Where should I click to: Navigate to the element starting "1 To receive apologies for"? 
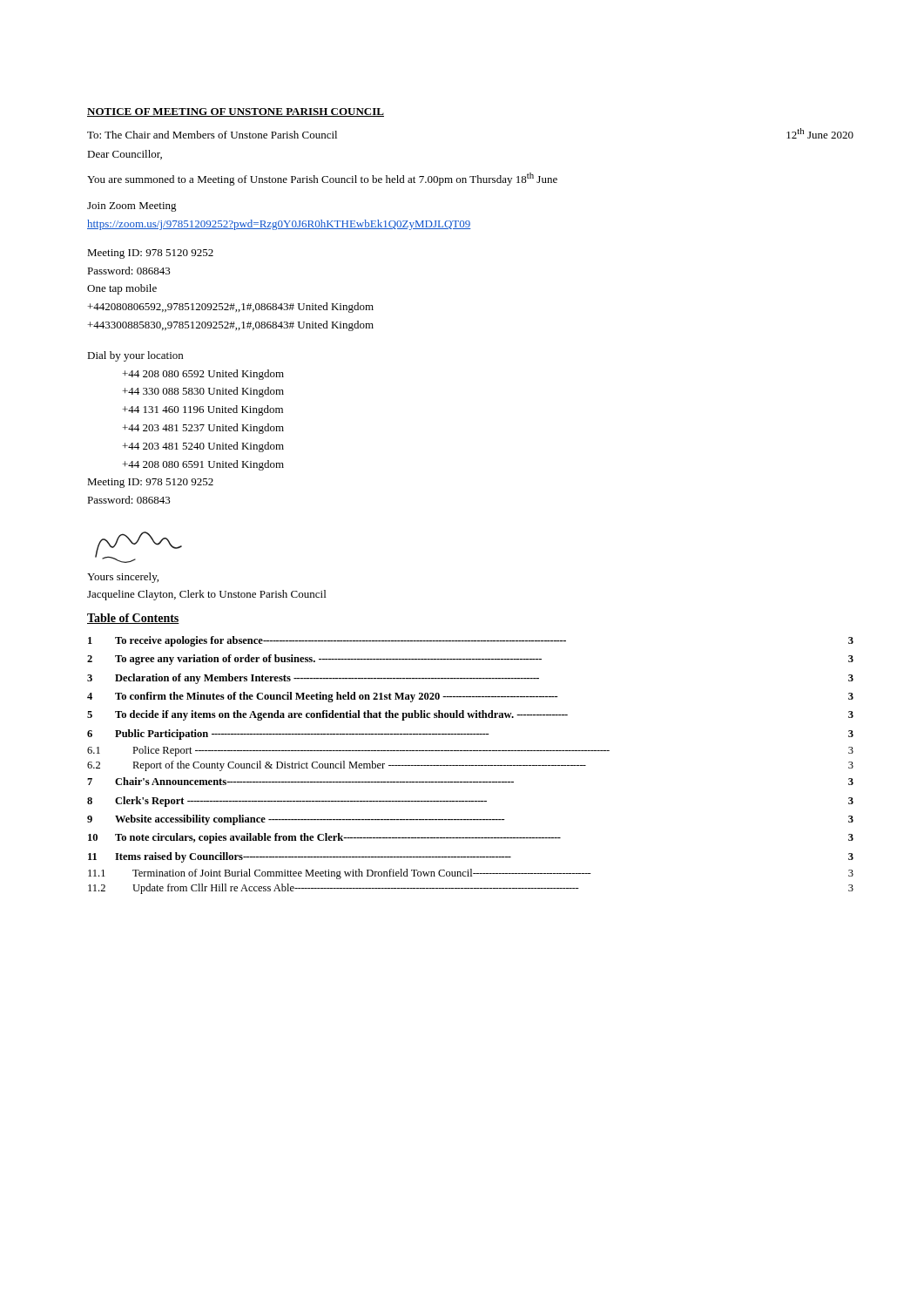click(x=470, y=641)
